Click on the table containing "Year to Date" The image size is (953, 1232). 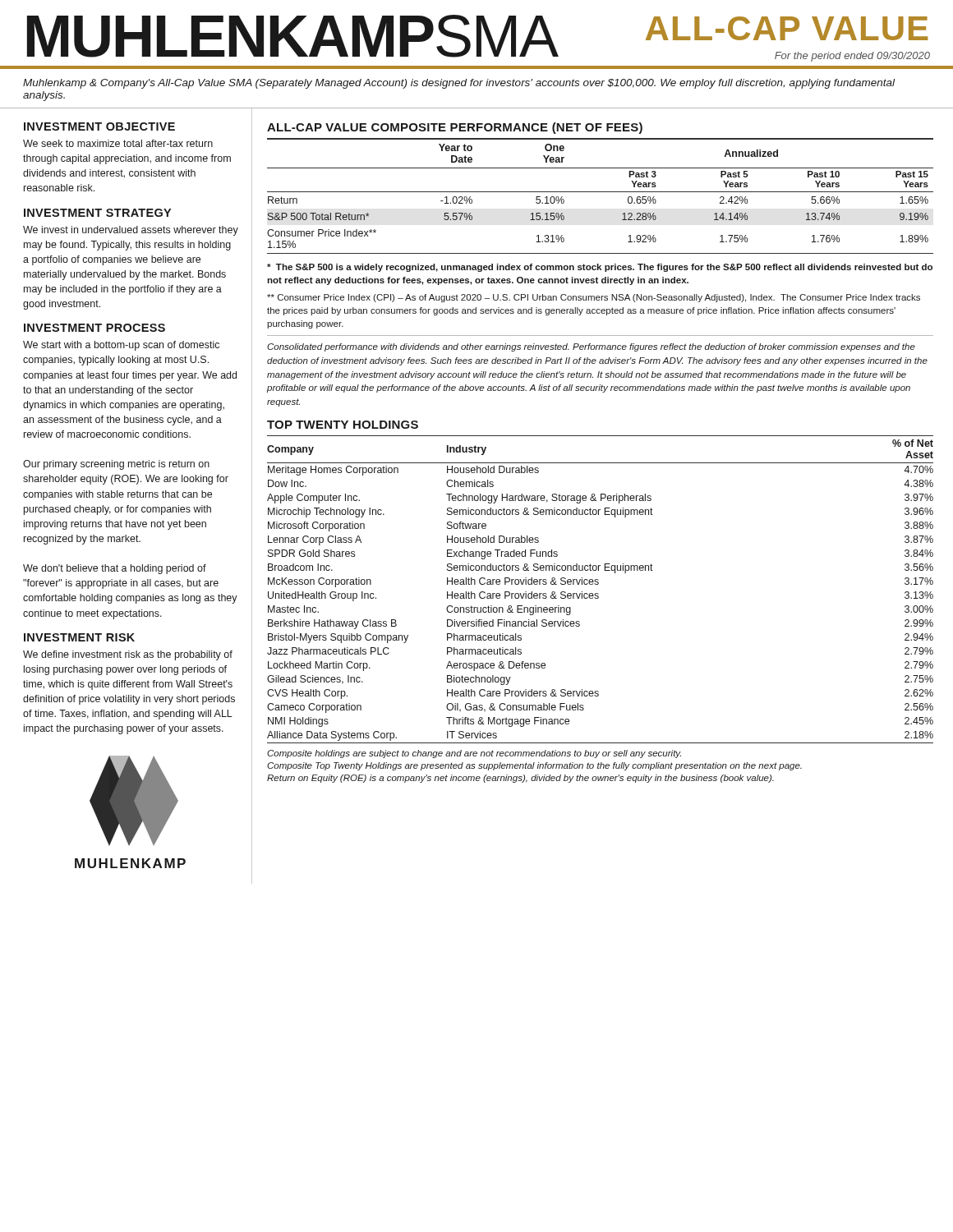[x=600, y=196]
